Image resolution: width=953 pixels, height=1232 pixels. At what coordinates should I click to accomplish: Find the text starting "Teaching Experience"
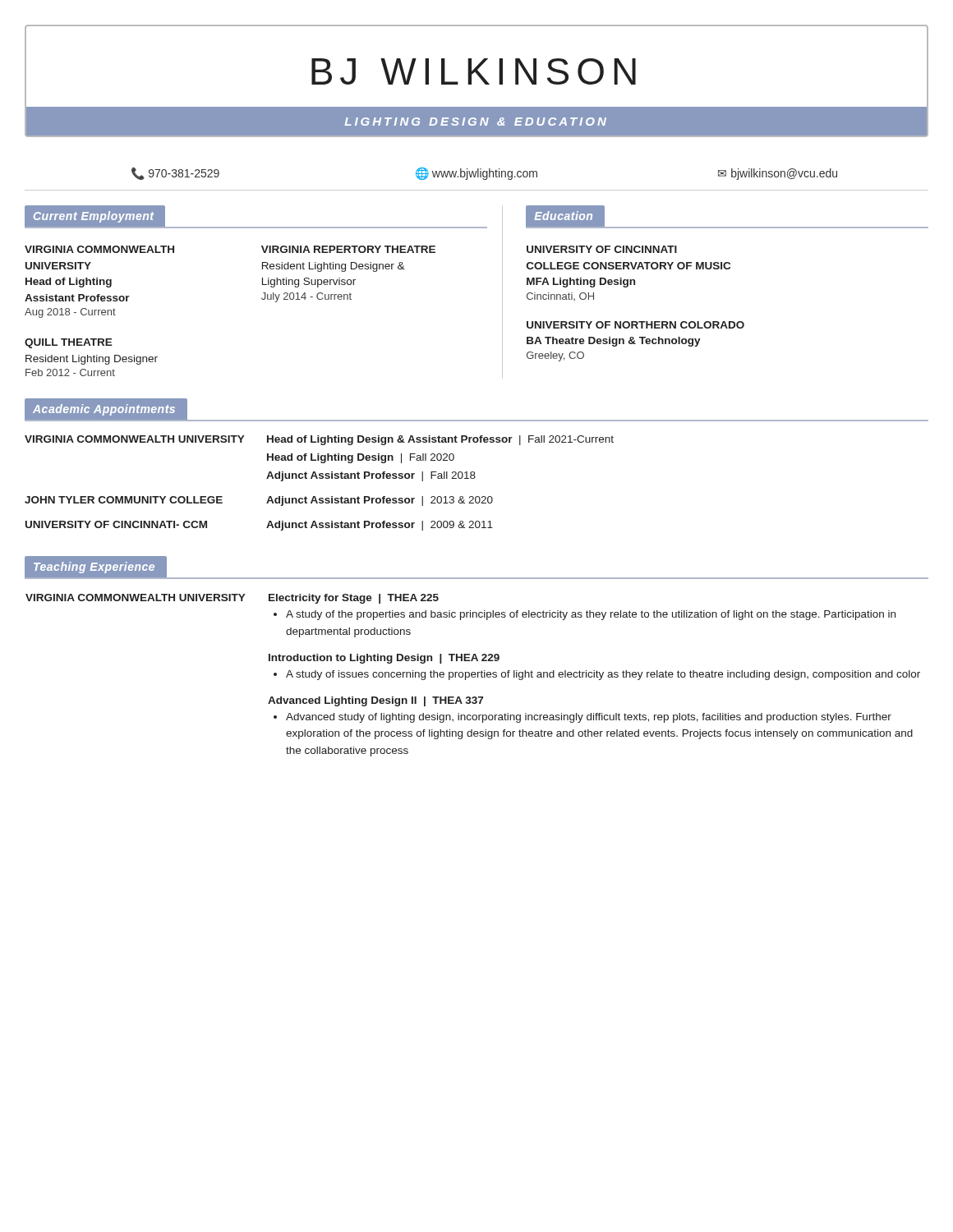tap(94, 567)
